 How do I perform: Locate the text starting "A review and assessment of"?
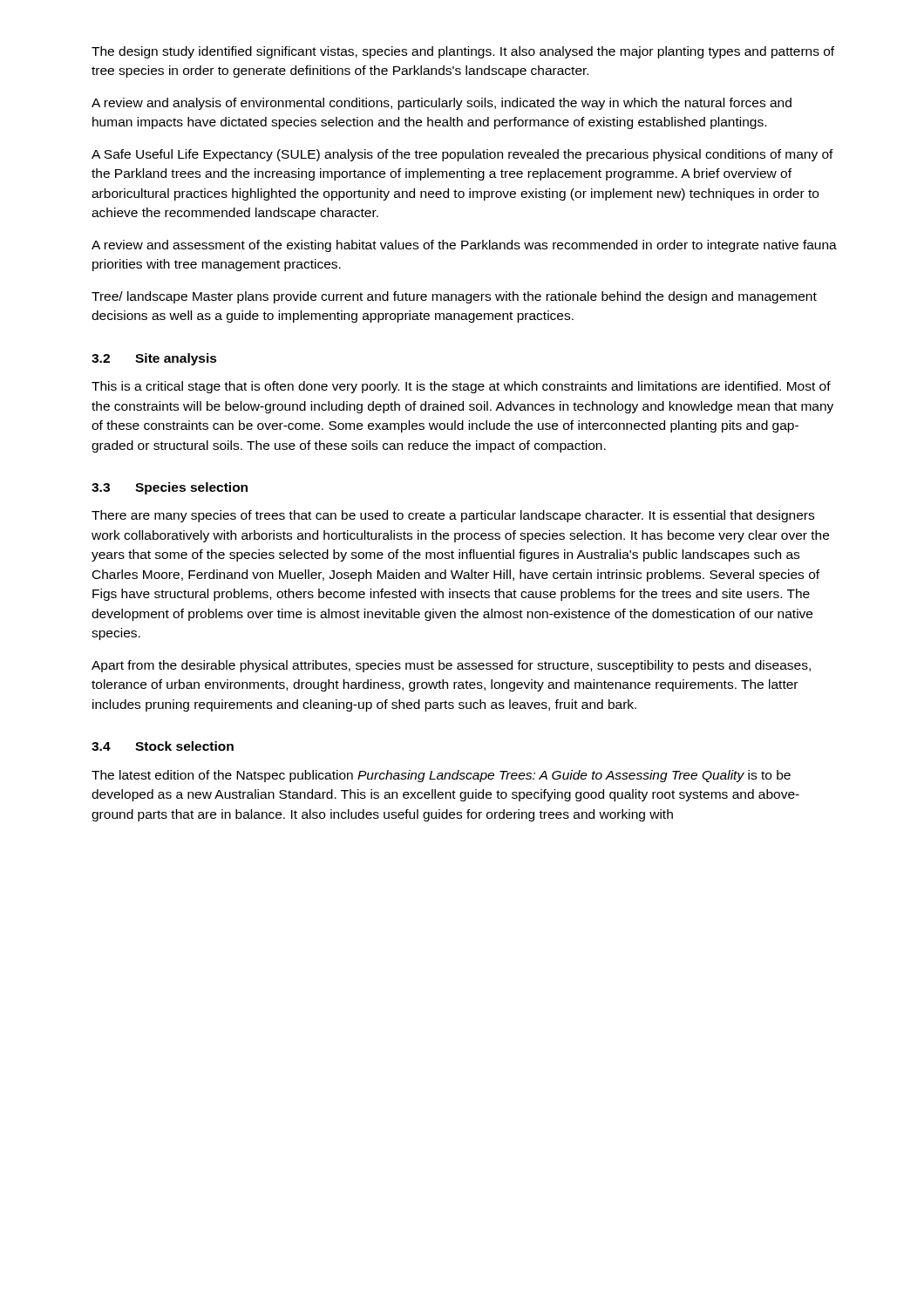(464, 254)
